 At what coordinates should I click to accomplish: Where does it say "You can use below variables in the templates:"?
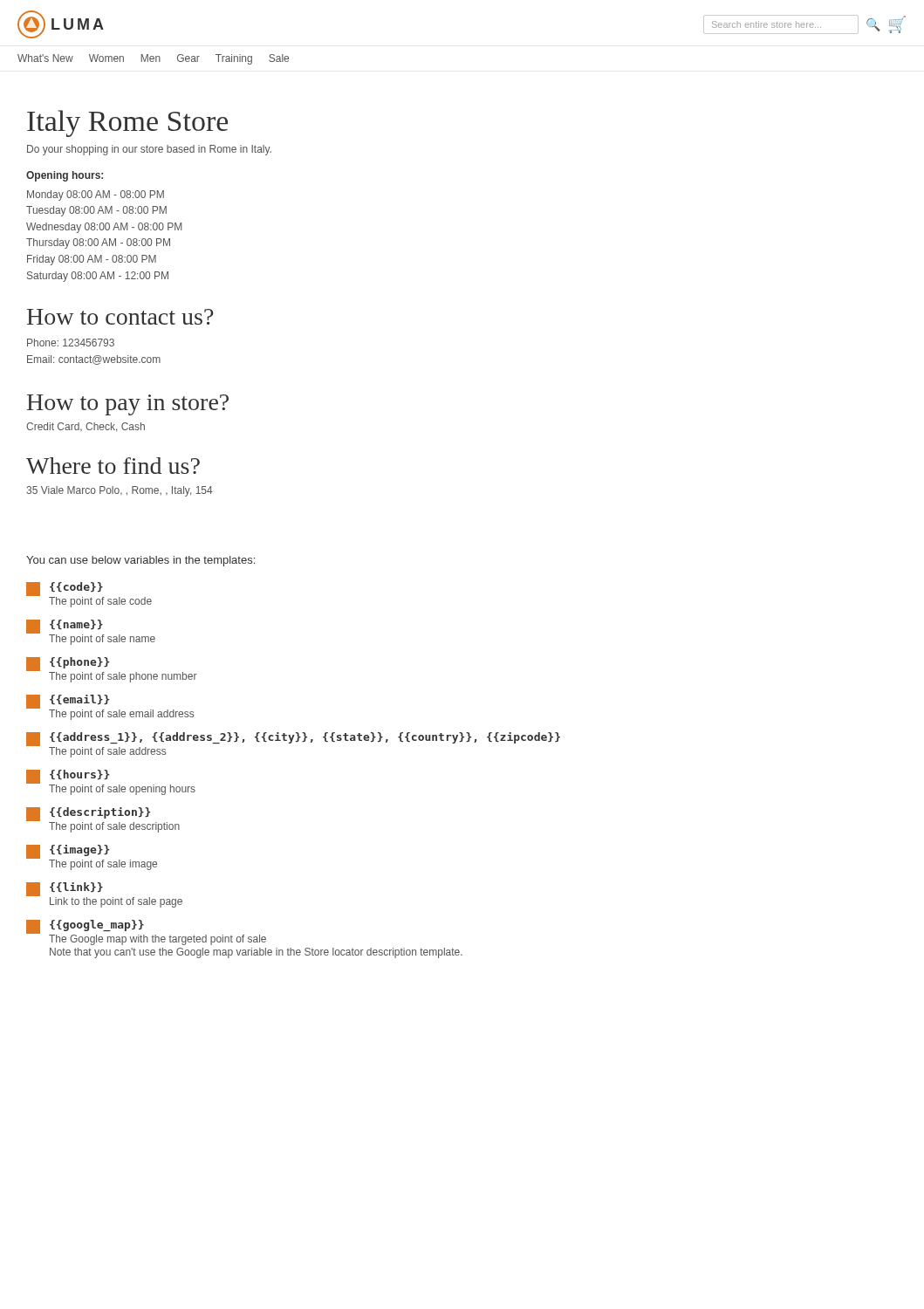pyautogui.click(x=141, y=559)
